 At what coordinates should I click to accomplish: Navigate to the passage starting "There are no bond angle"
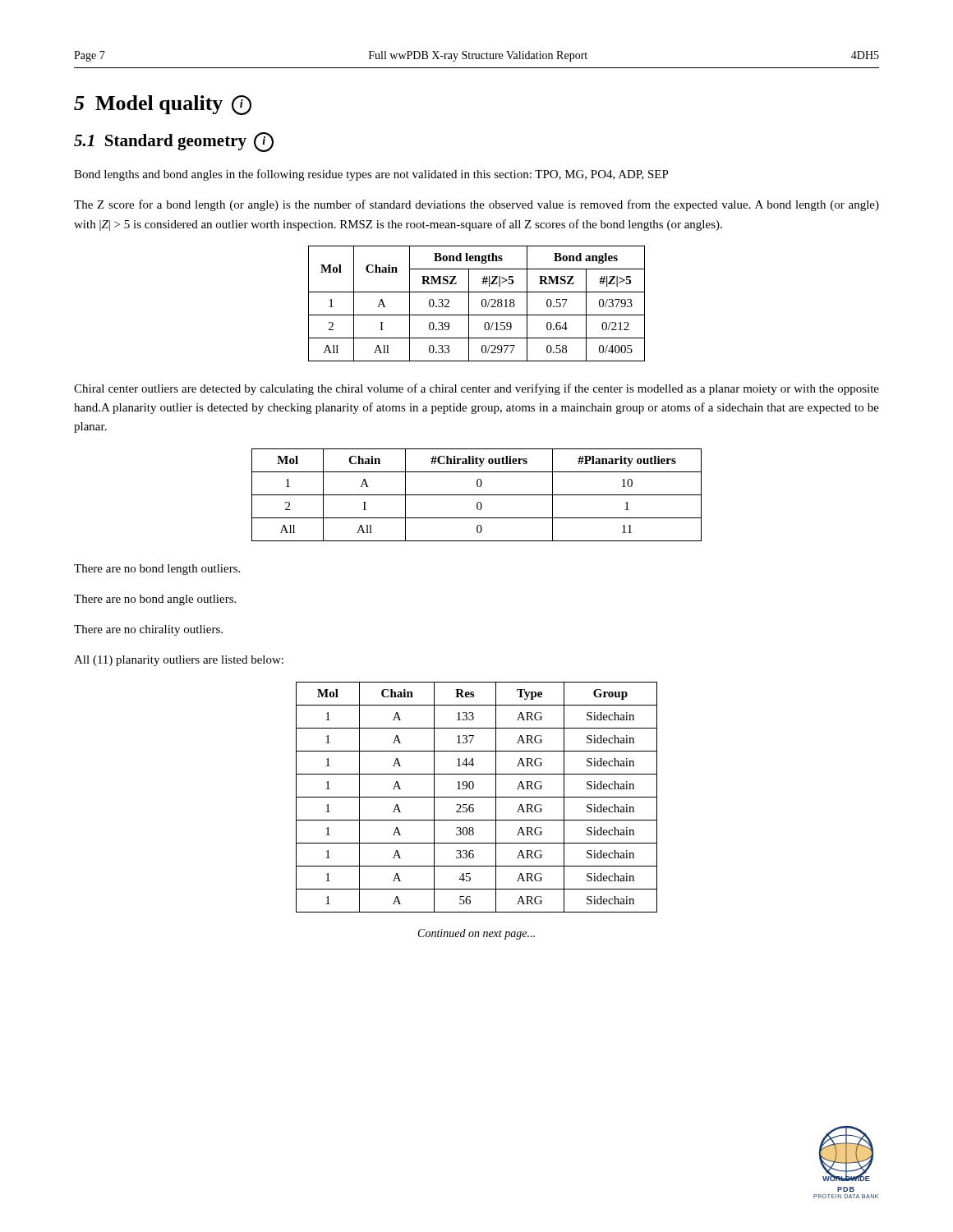pos(155,600)
